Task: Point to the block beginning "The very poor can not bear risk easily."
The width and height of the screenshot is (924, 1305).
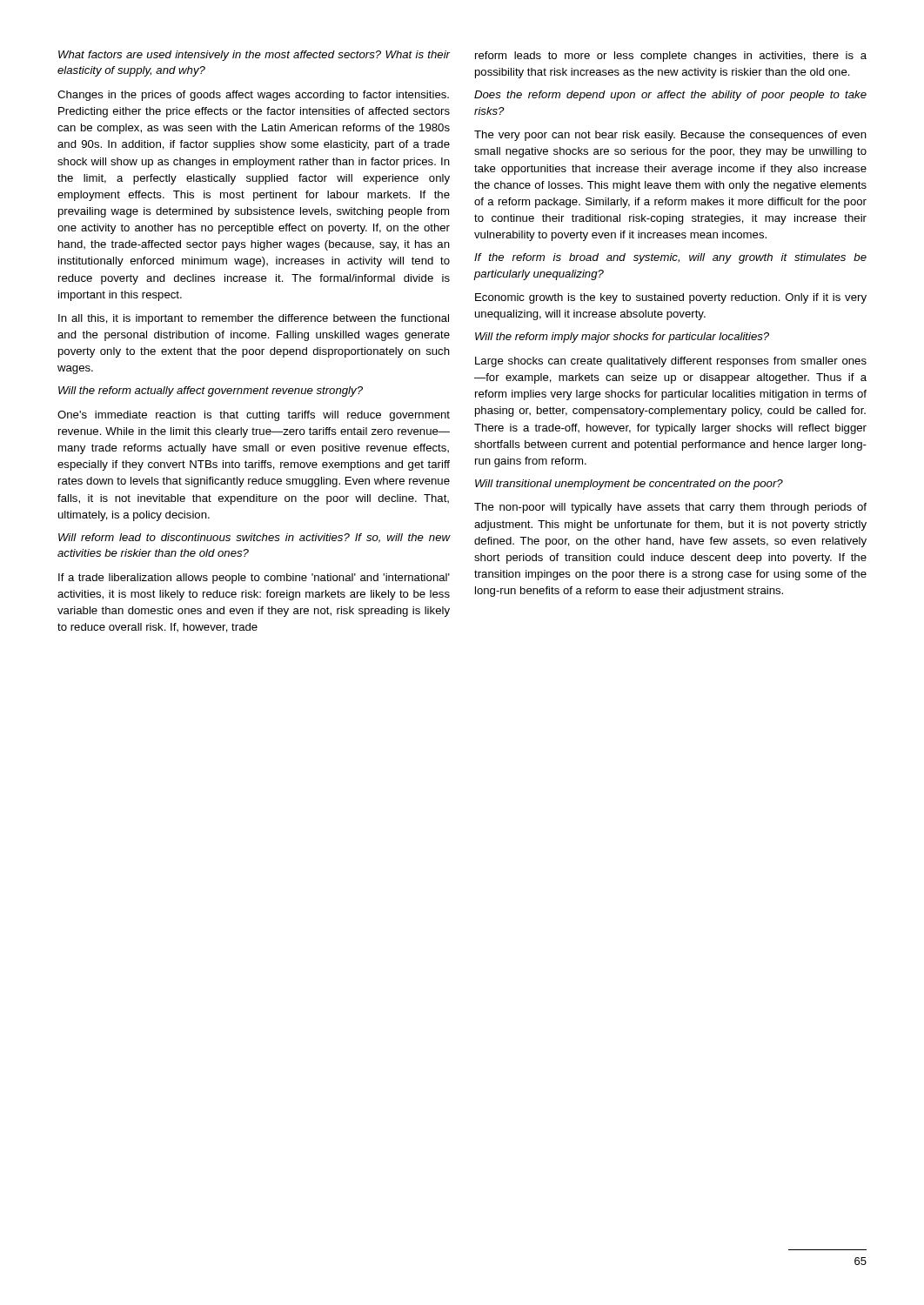Action: point(670,185)
